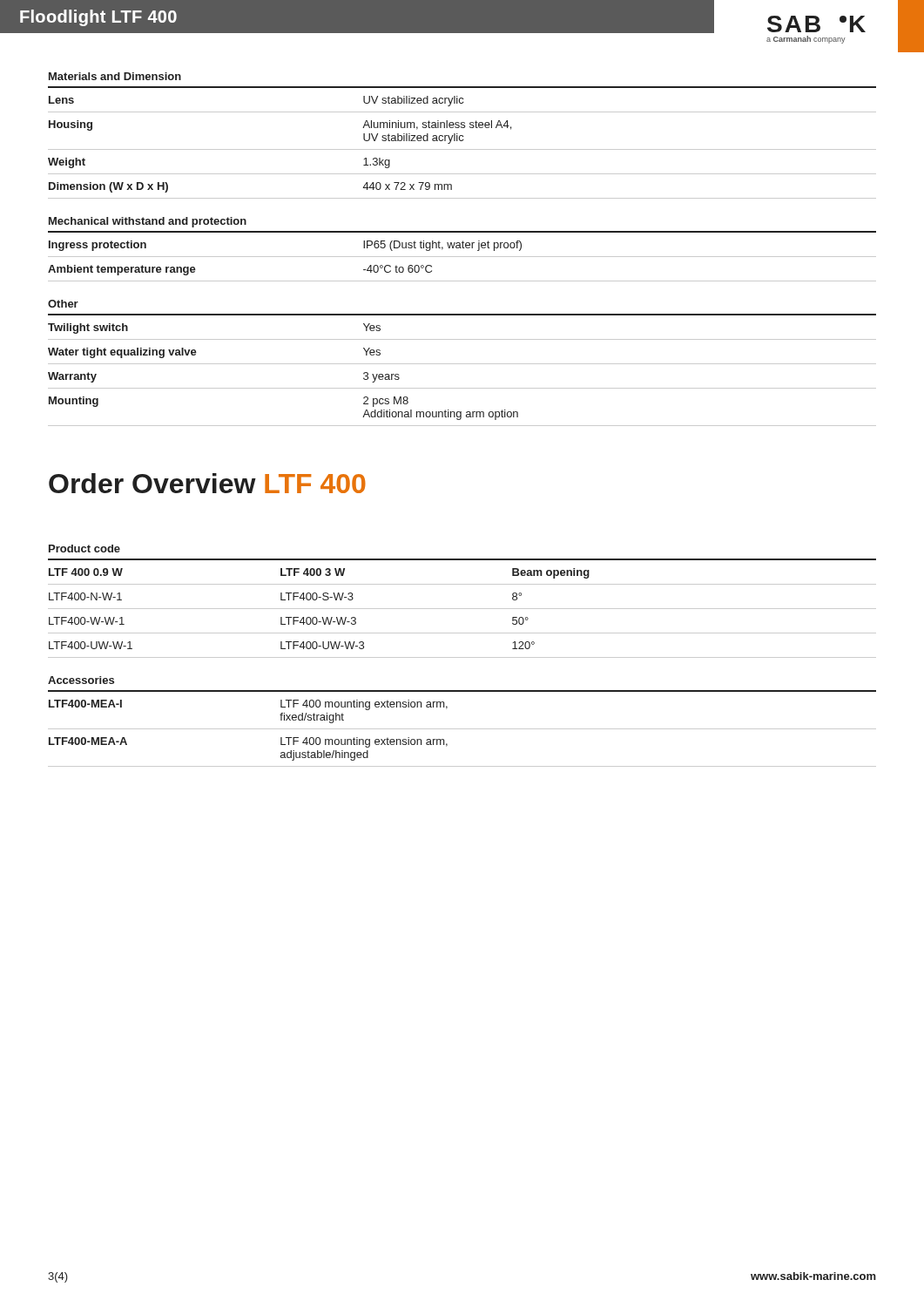Image resolution: width=924 pixels, height=1307 pixels.
Task: Find the section header that reads "Materials and Dimension"
Action: [x=115, y=76]
